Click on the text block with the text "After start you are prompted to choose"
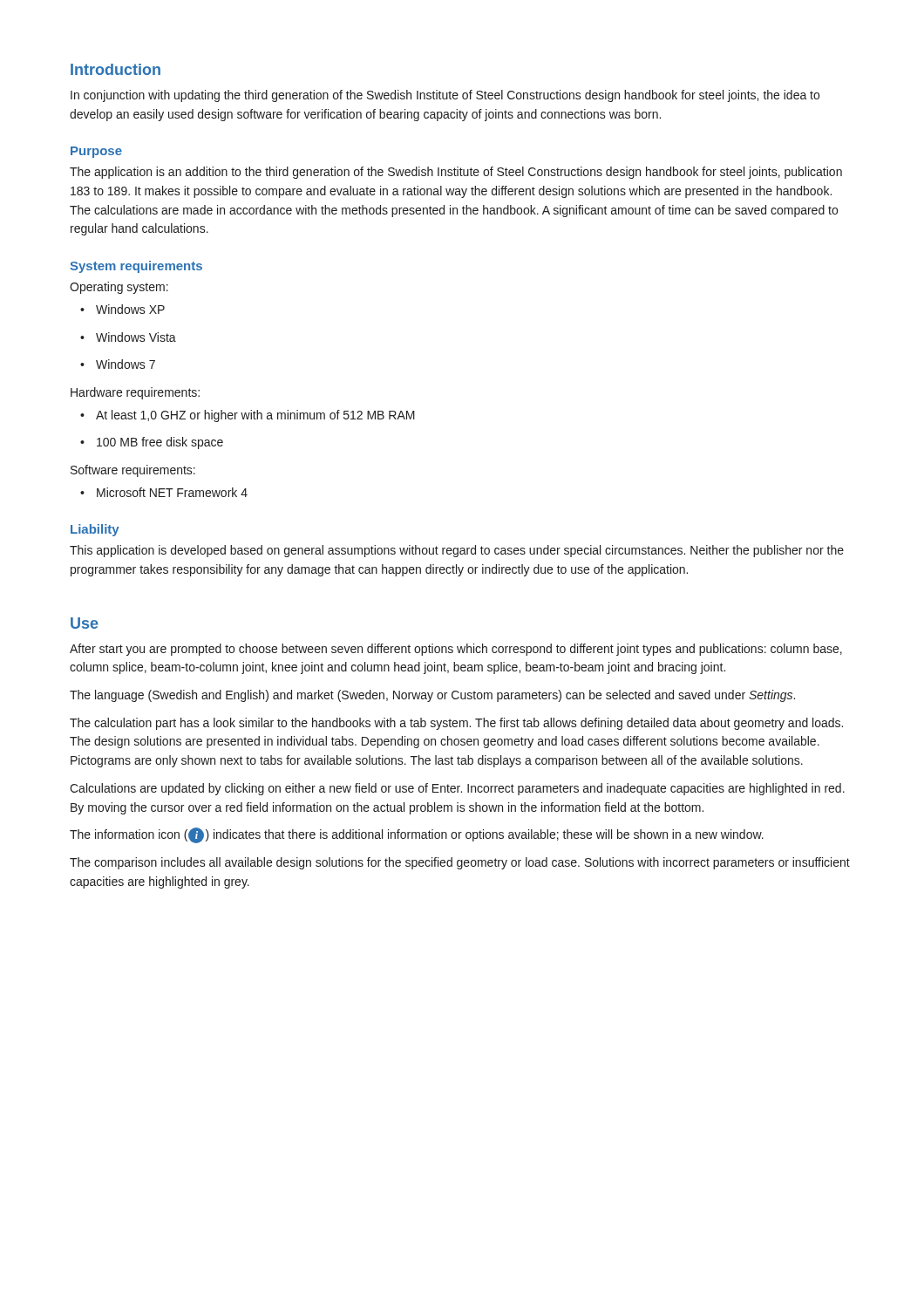Image resolution: width=924 pixels, height=1308 pixels. pyautogui.click(x=462, y=659)
